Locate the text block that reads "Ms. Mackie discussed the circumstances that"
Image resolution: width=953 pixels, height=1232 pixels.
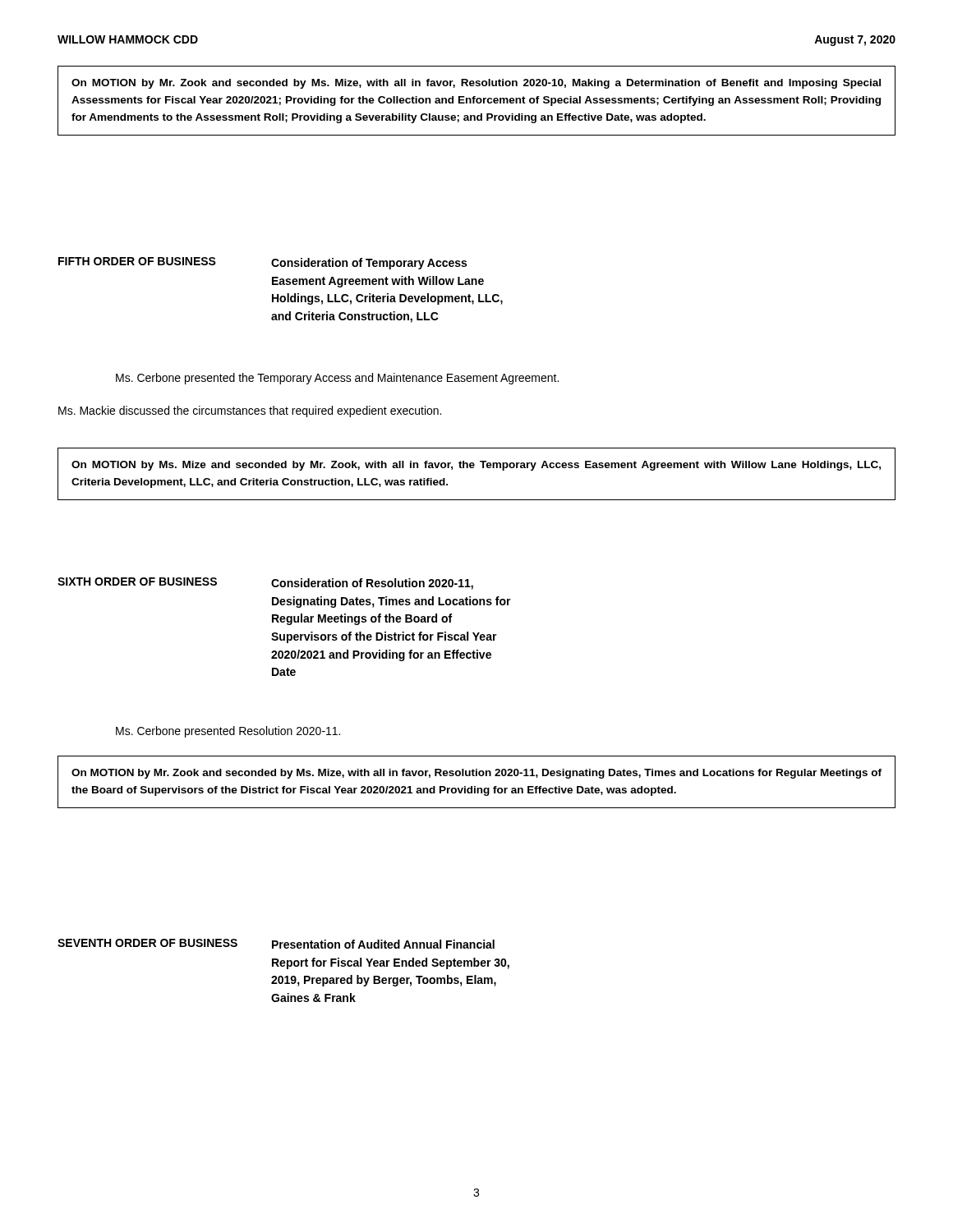250,411
